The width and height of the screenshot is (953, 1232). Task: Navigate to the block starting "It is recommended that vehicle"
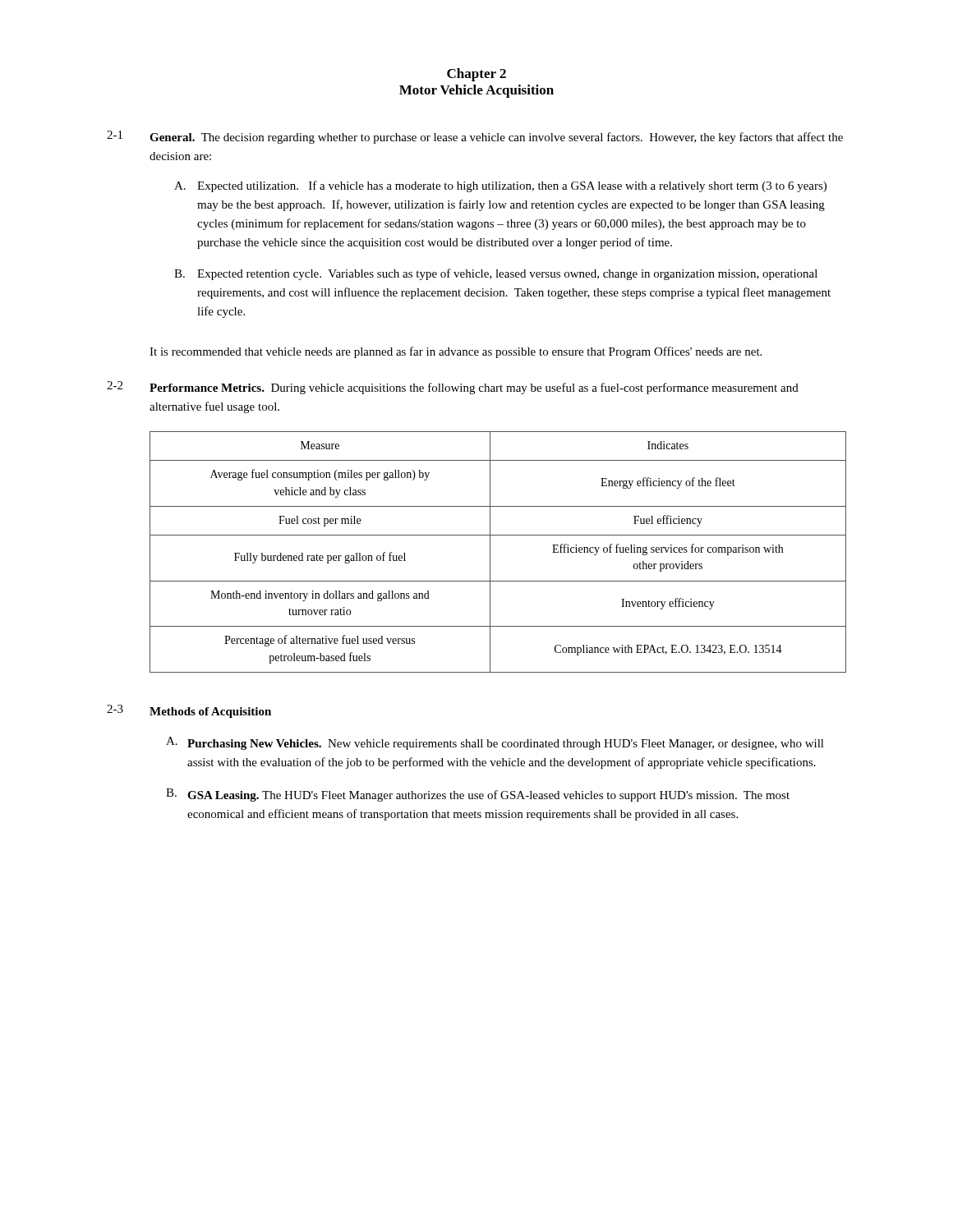456,352
